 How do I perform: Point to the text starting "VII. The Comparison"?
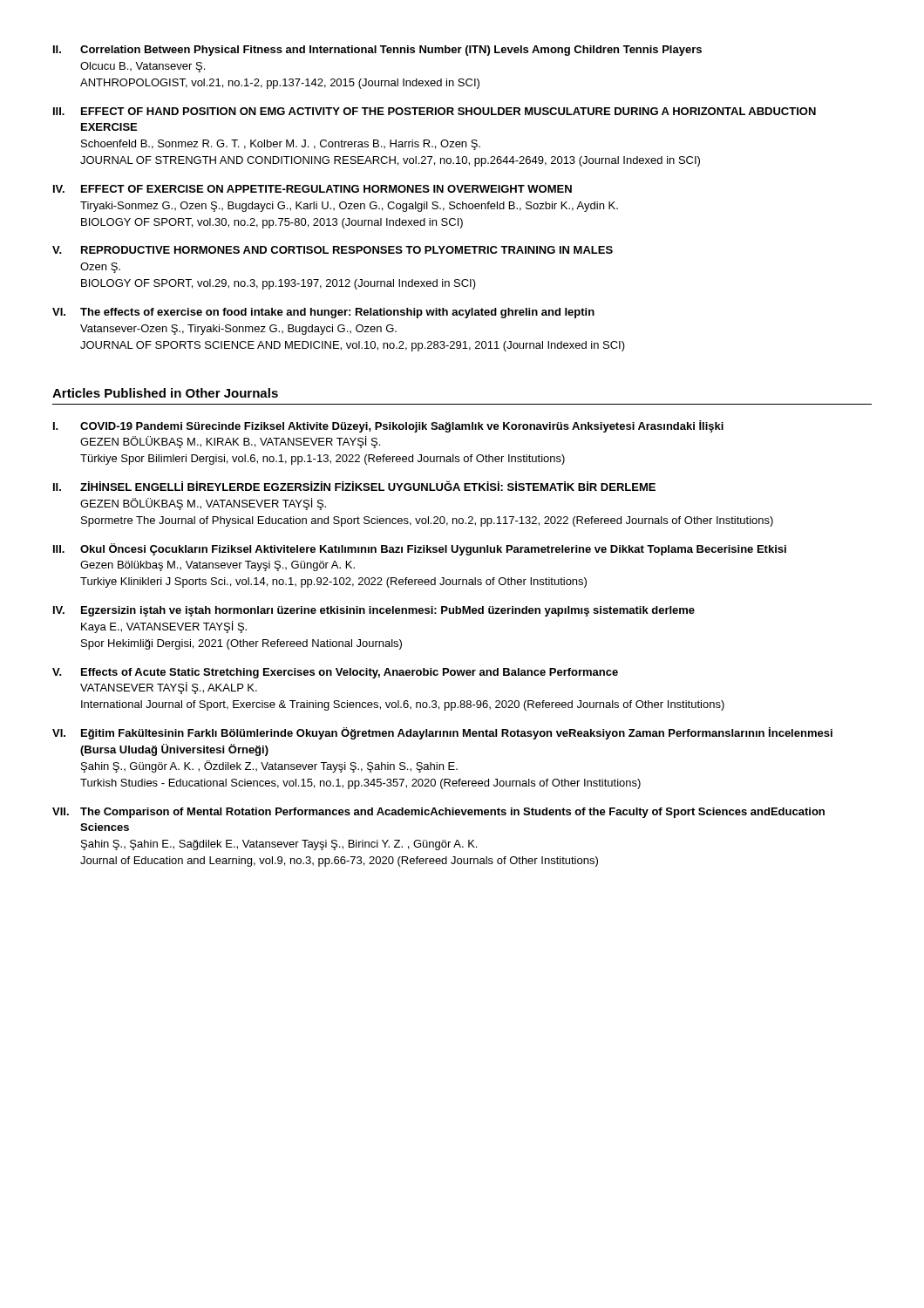[x=462, y=836]
